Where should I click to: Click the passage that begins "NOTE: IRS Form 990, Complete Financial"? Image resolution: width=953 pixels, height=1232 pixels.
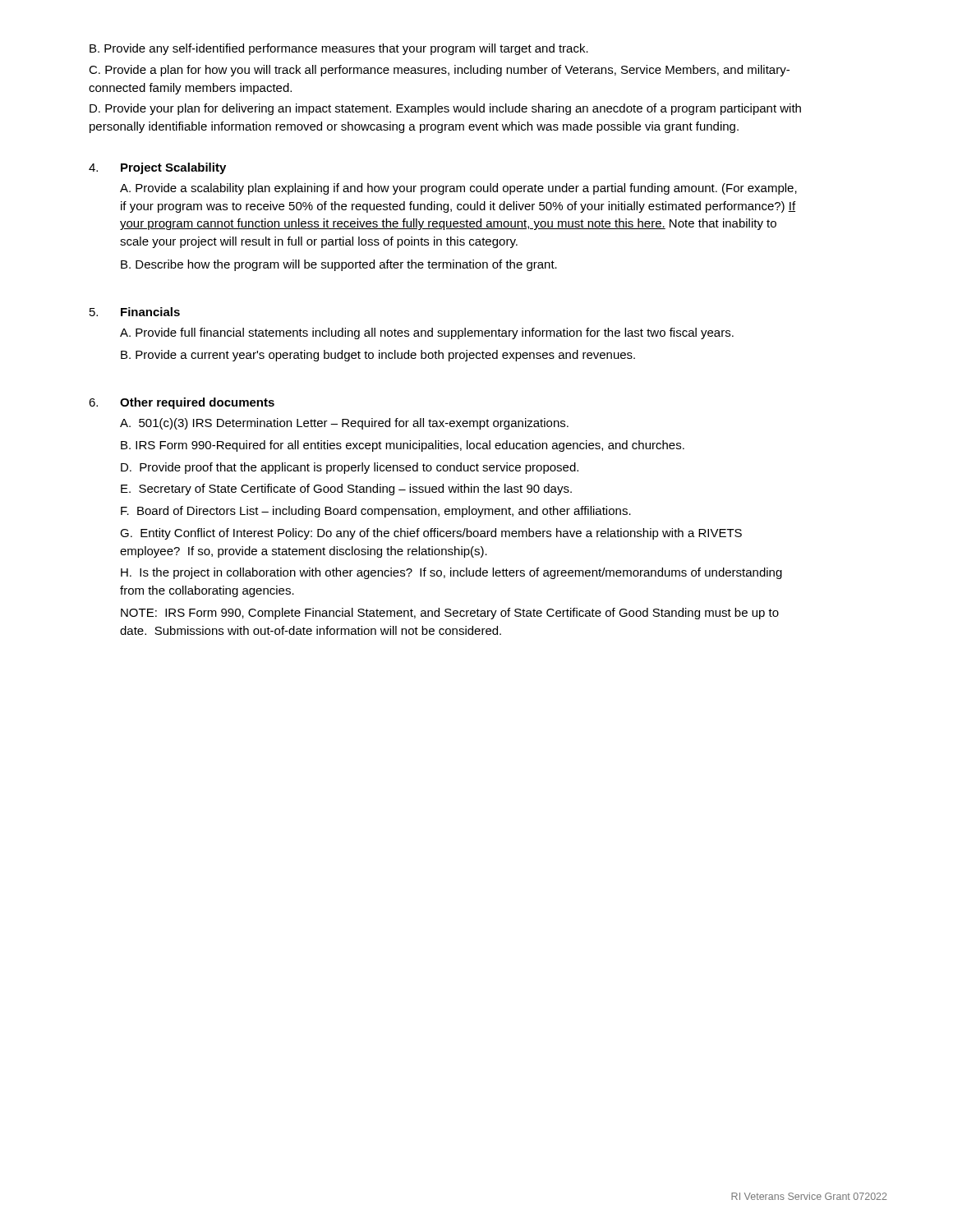(x=449, y=621)
